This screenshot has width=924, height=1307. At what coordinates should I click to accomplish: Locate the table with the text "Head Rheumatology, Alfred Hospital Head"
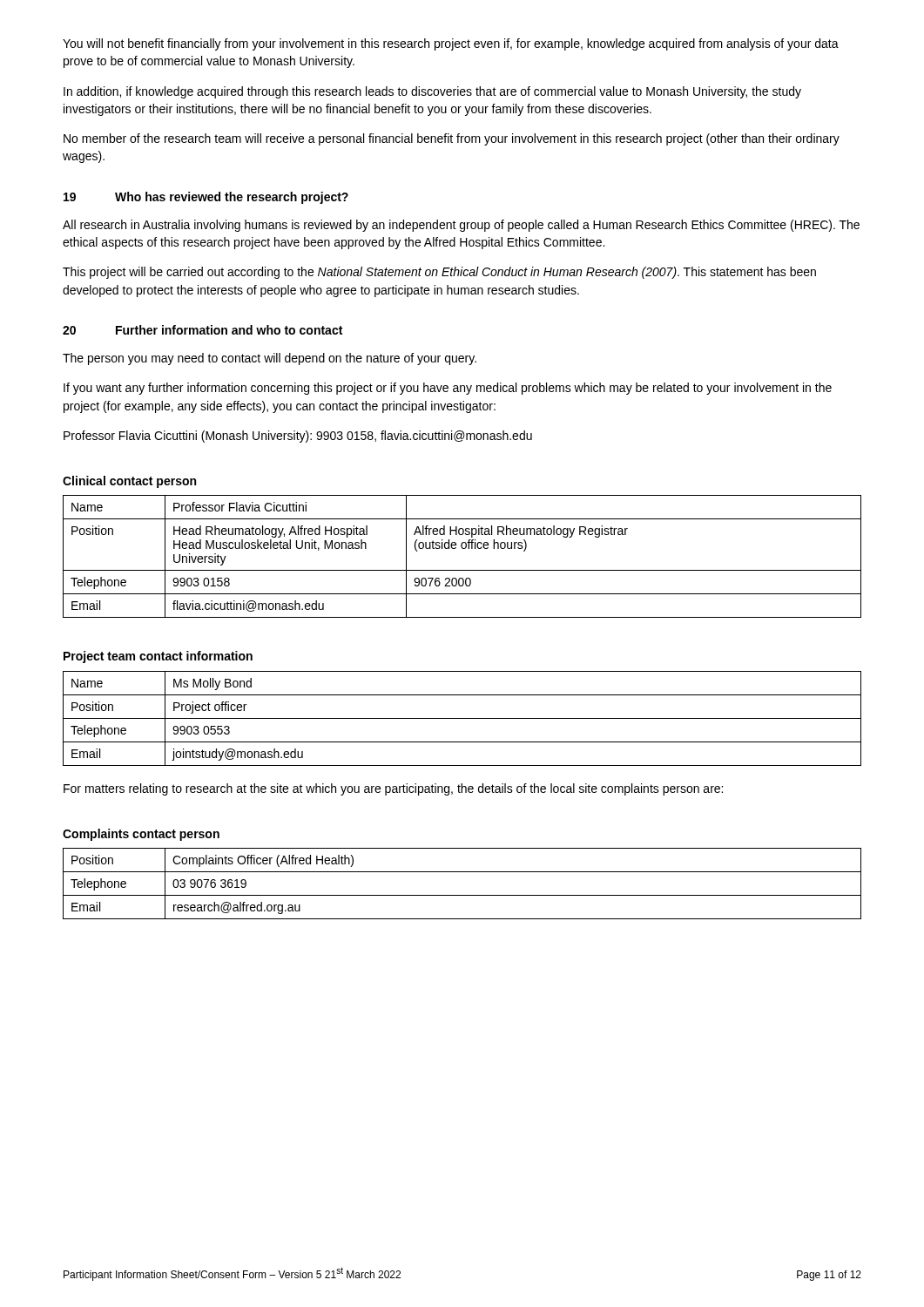pyautogui.click(x=462, y=557)
